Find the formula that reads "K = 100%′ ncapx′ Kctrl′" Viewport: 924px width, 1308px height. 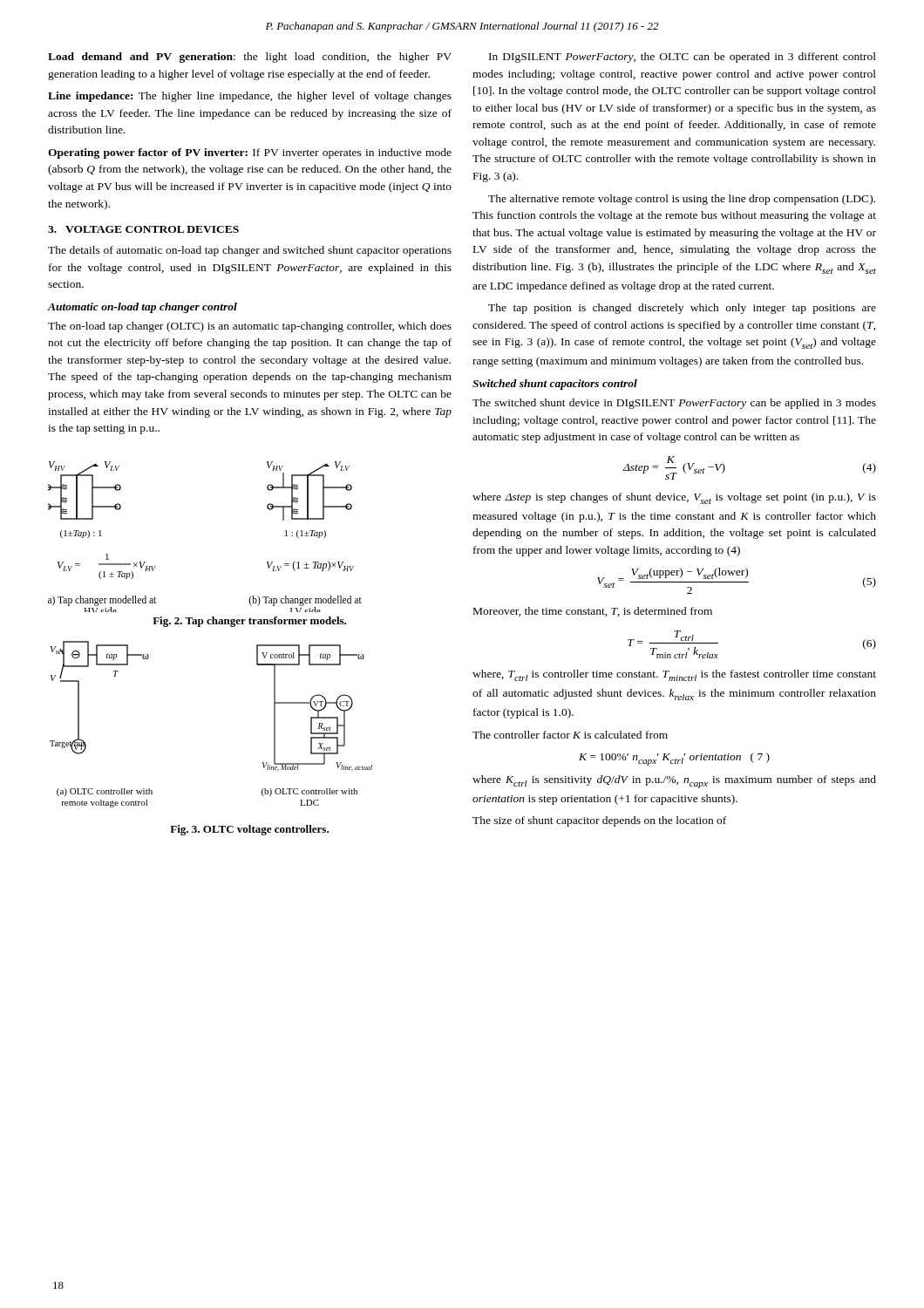[674, 758]
